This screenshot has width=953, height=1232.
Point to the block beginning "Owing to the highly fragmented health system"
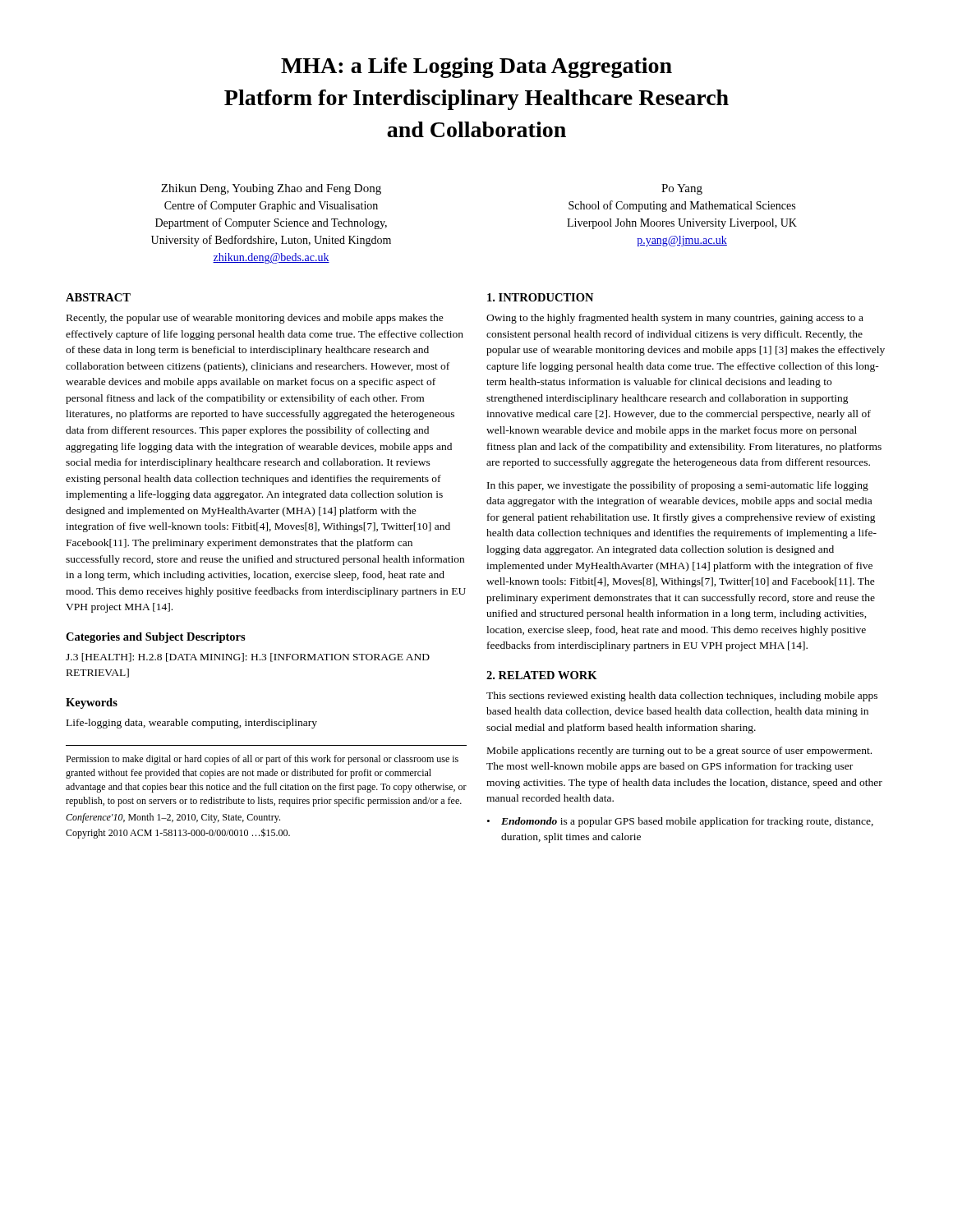(x=687, y=482)
